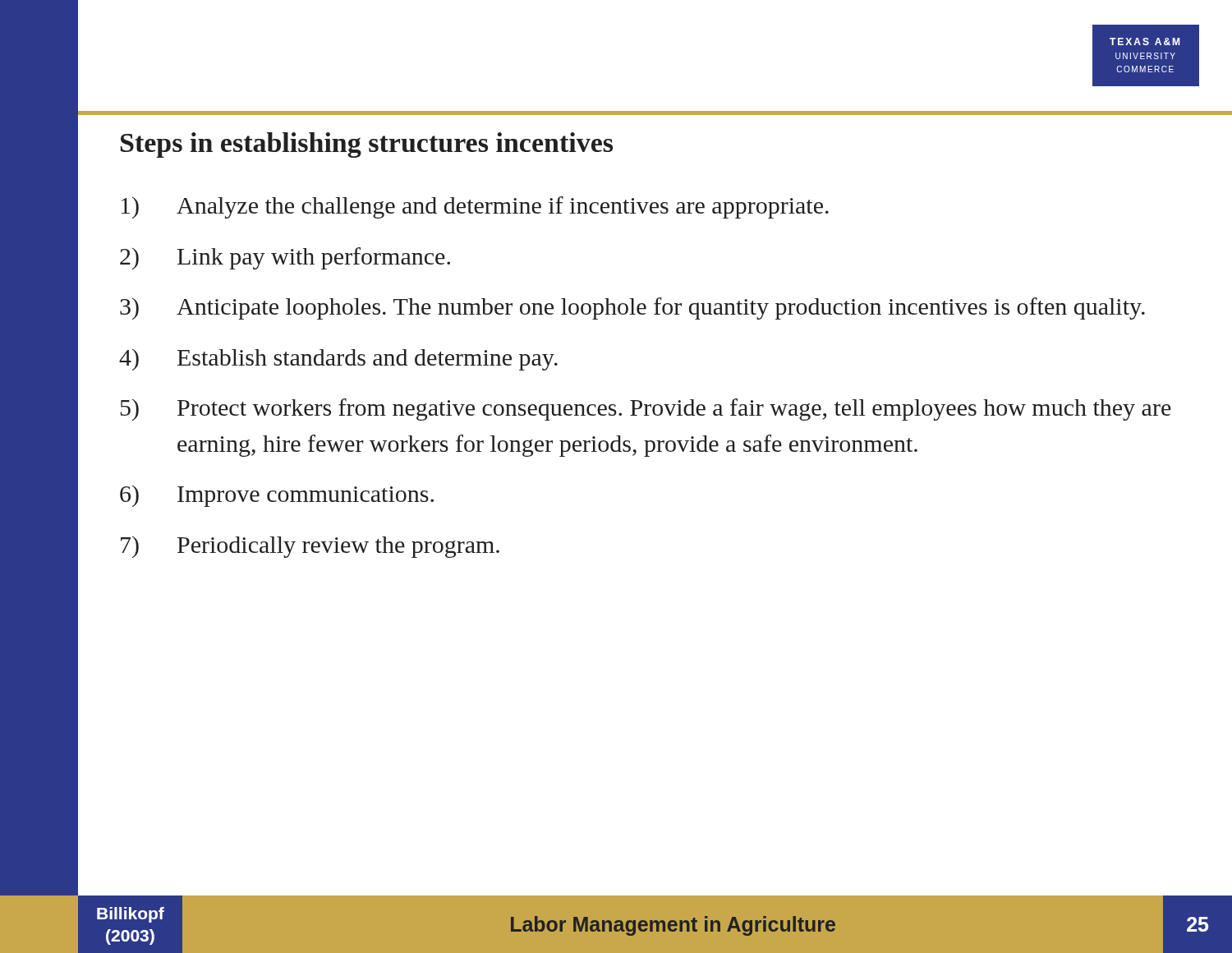This screenshot has width=1232, height=953.
Task: Where is the passage that starts "5) Protect workers from negative consequences. Provide"?
Action: point(651,425)
